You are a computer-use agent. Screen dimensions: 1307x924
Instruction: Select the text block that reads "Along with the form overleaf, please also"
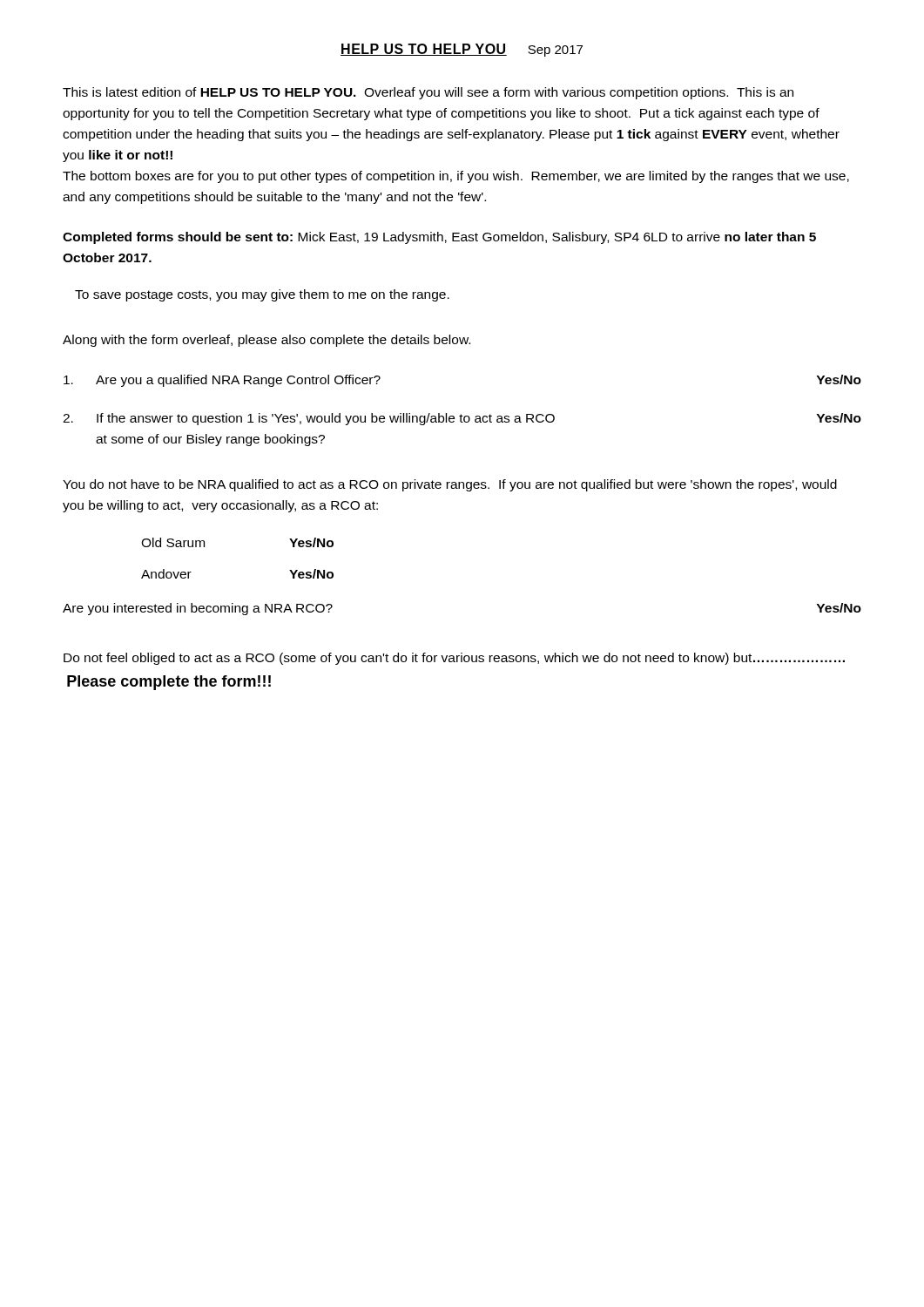(267, 339)
